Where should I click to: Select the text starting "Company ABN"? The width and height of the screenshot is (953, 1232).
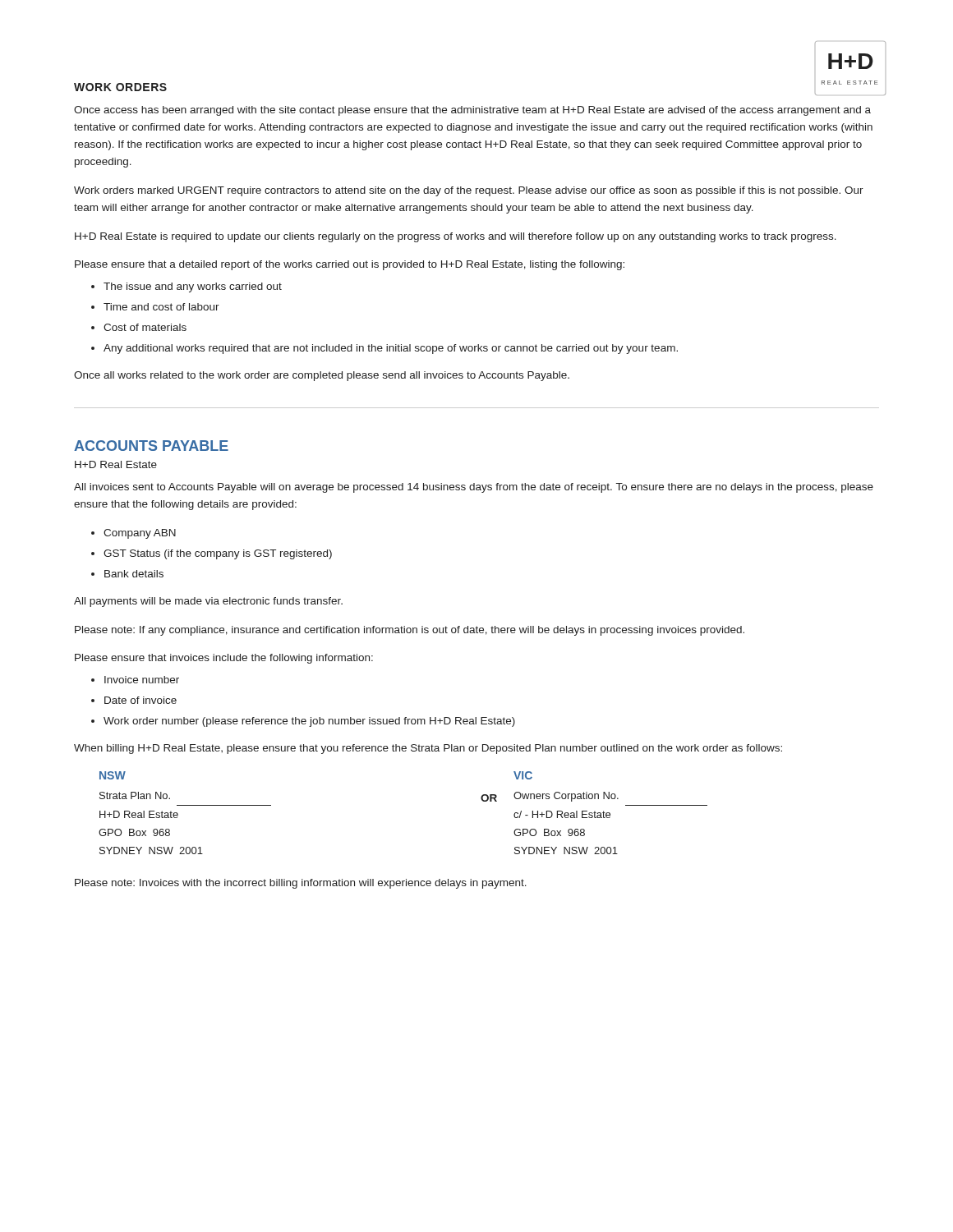coord(140,534)
